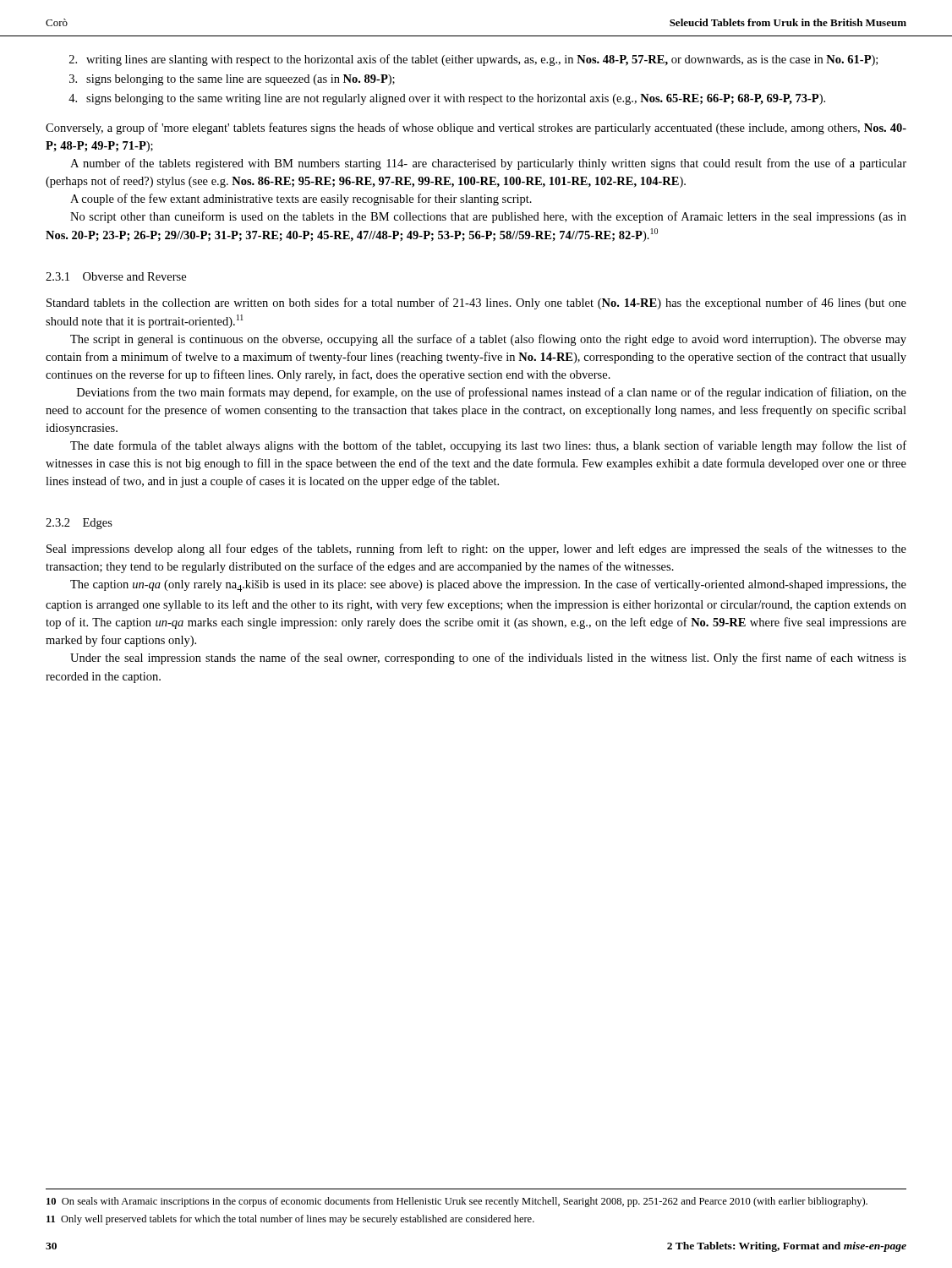Navigate to the block starting "10 On seals"
The height and width of the screenshot is (1268, 952).
(457, 1201)
